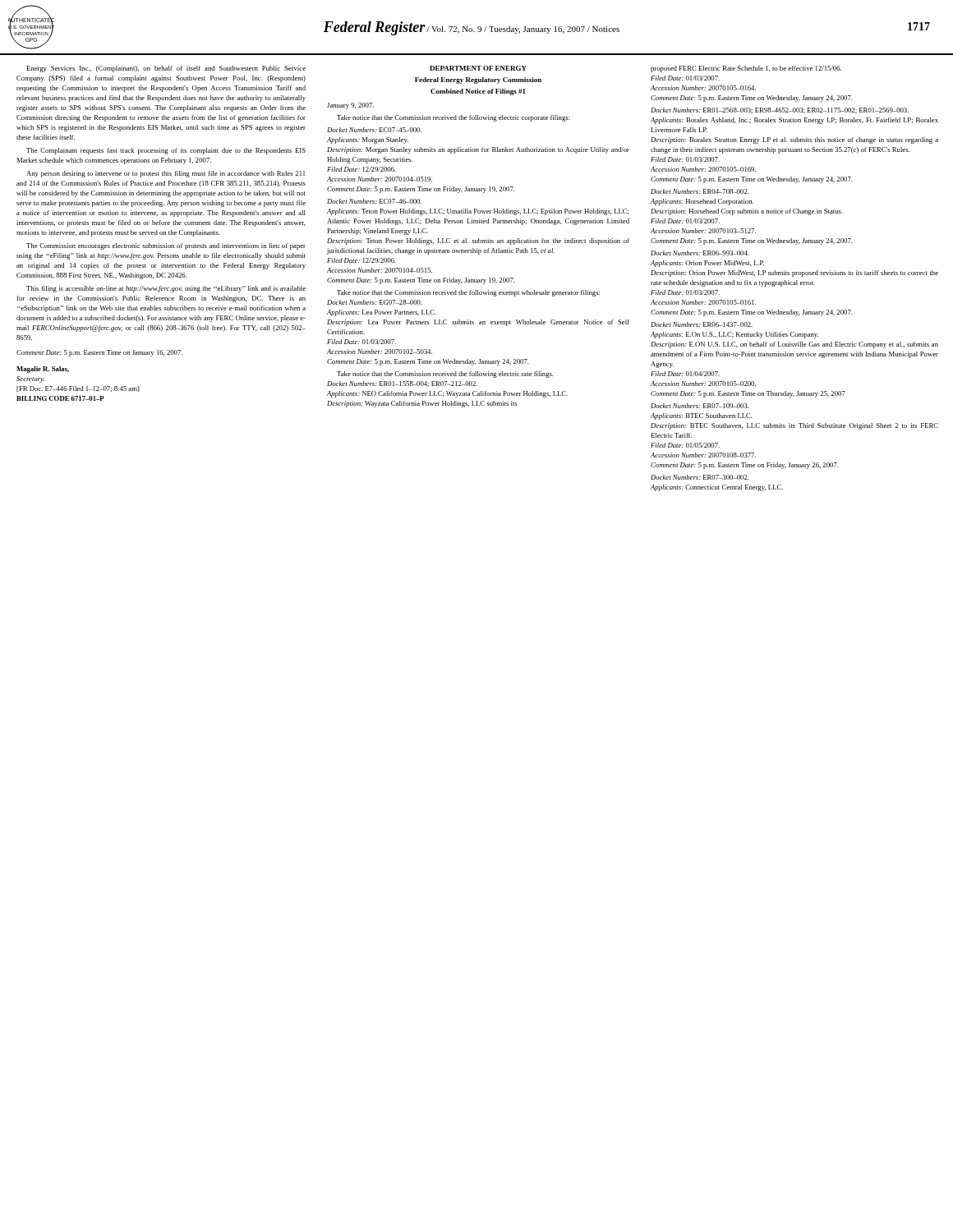This screenshot has width=953, height=1232.
Task: Locate the block of text that opens with "Docket Numbers: ER07–300–002. Applicants: Connecticut Central Energy,"
Action: 700,477
